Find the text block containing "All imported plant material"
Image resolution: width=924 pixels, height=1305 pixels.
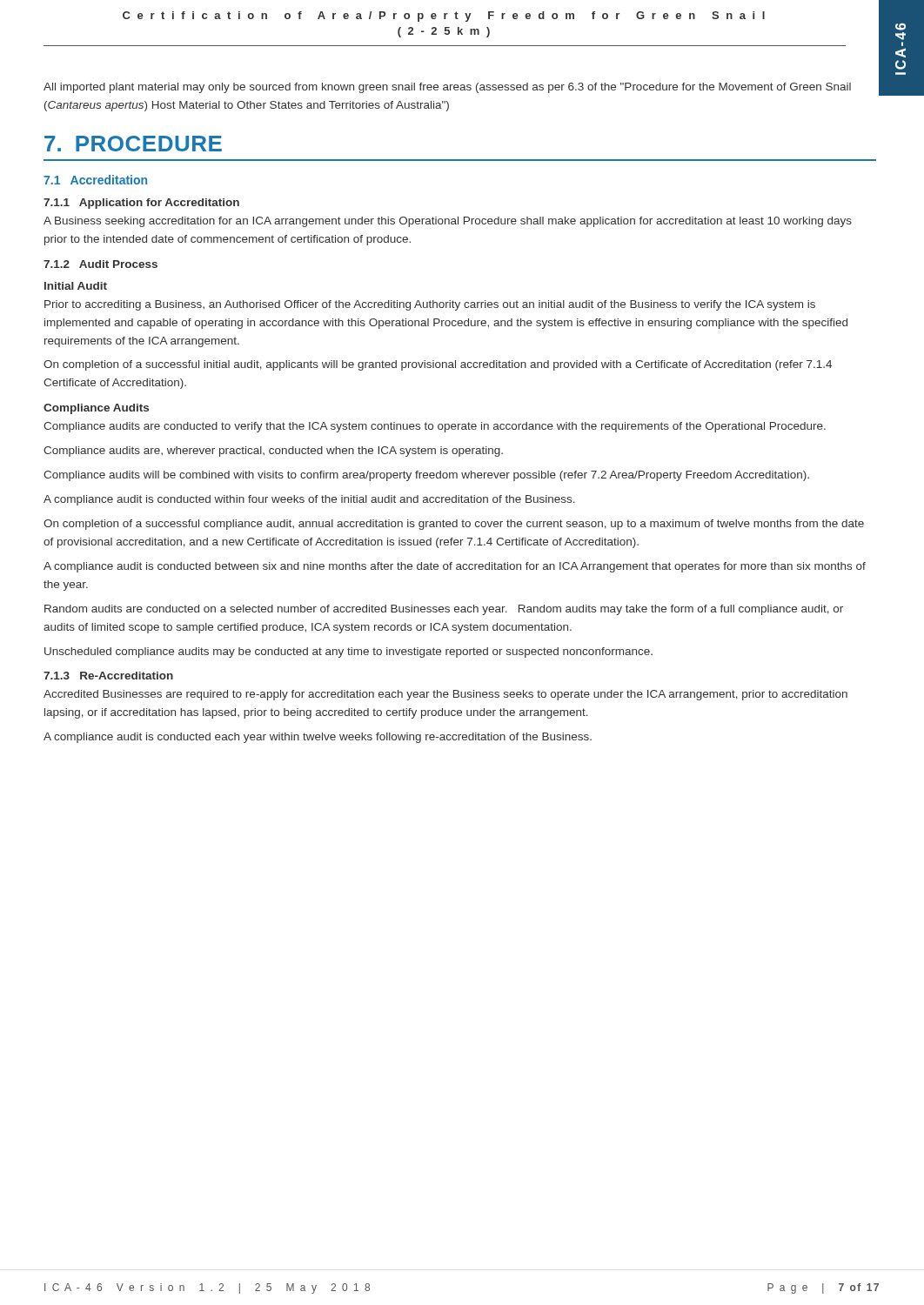[x=447, y=96]
